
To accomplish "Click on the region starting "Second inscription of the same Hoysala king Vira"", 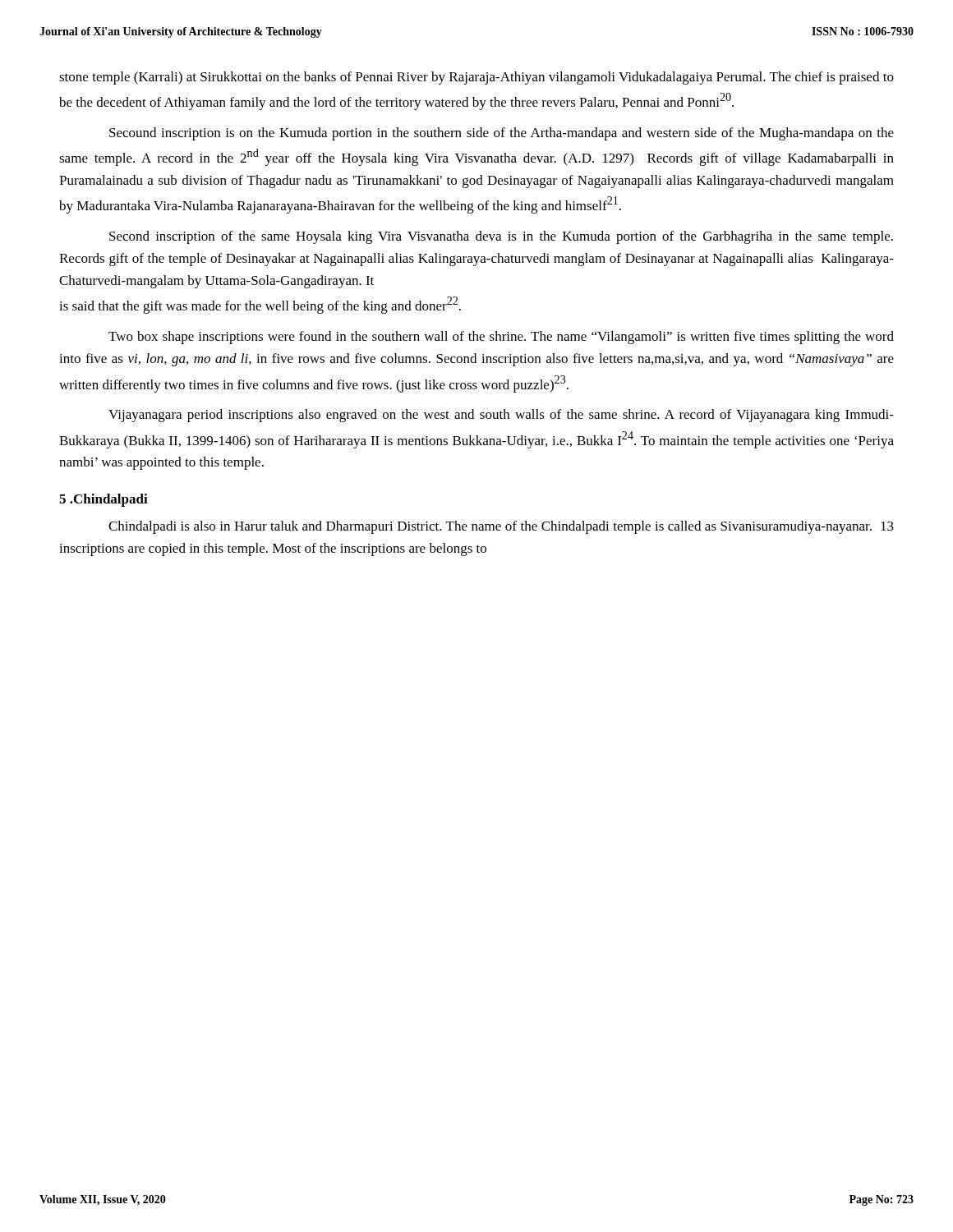I will [x=476, y=258].
